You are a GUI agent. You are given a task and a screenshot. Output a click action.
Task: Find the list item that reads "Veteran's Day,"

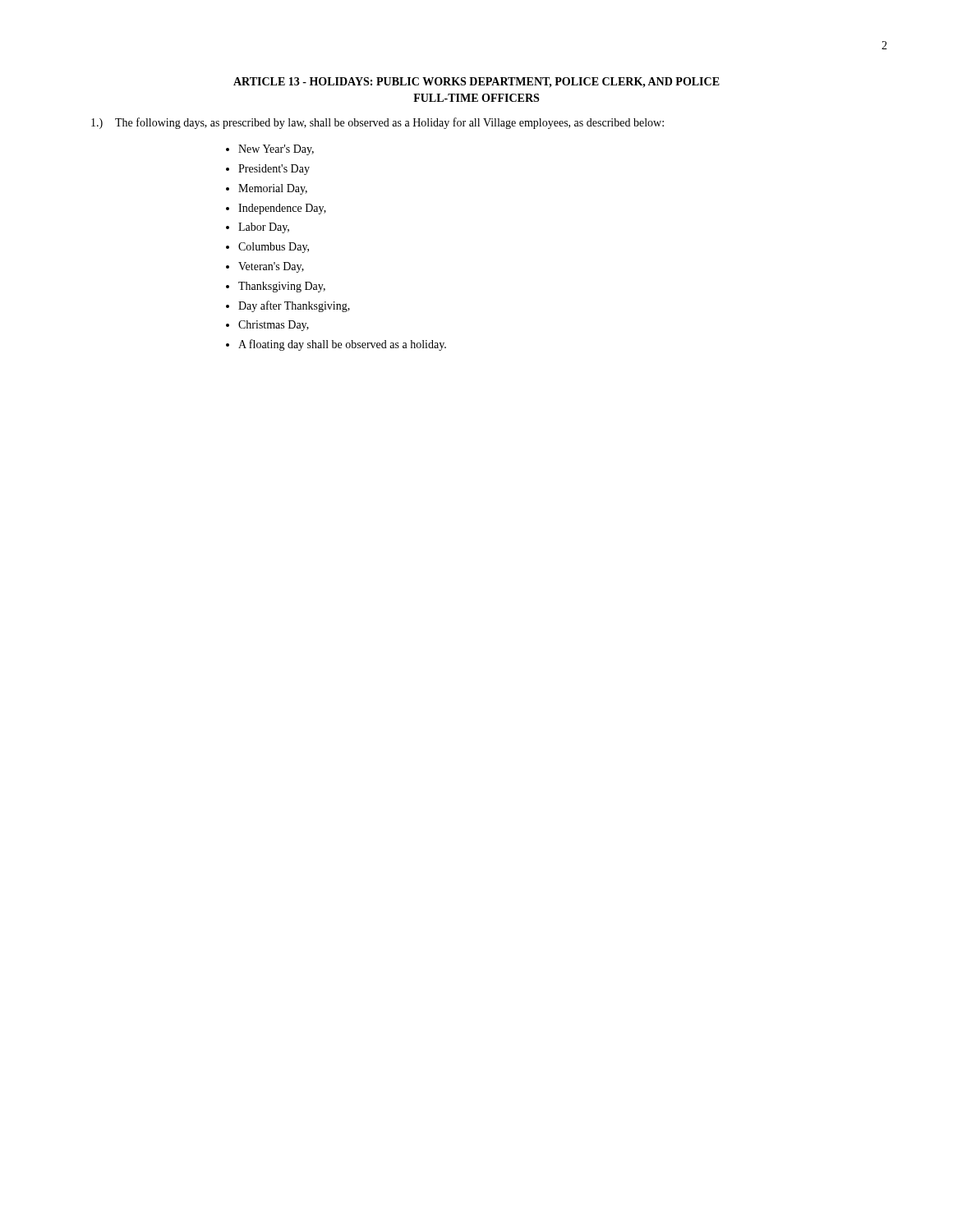click(x=271, y=266)
